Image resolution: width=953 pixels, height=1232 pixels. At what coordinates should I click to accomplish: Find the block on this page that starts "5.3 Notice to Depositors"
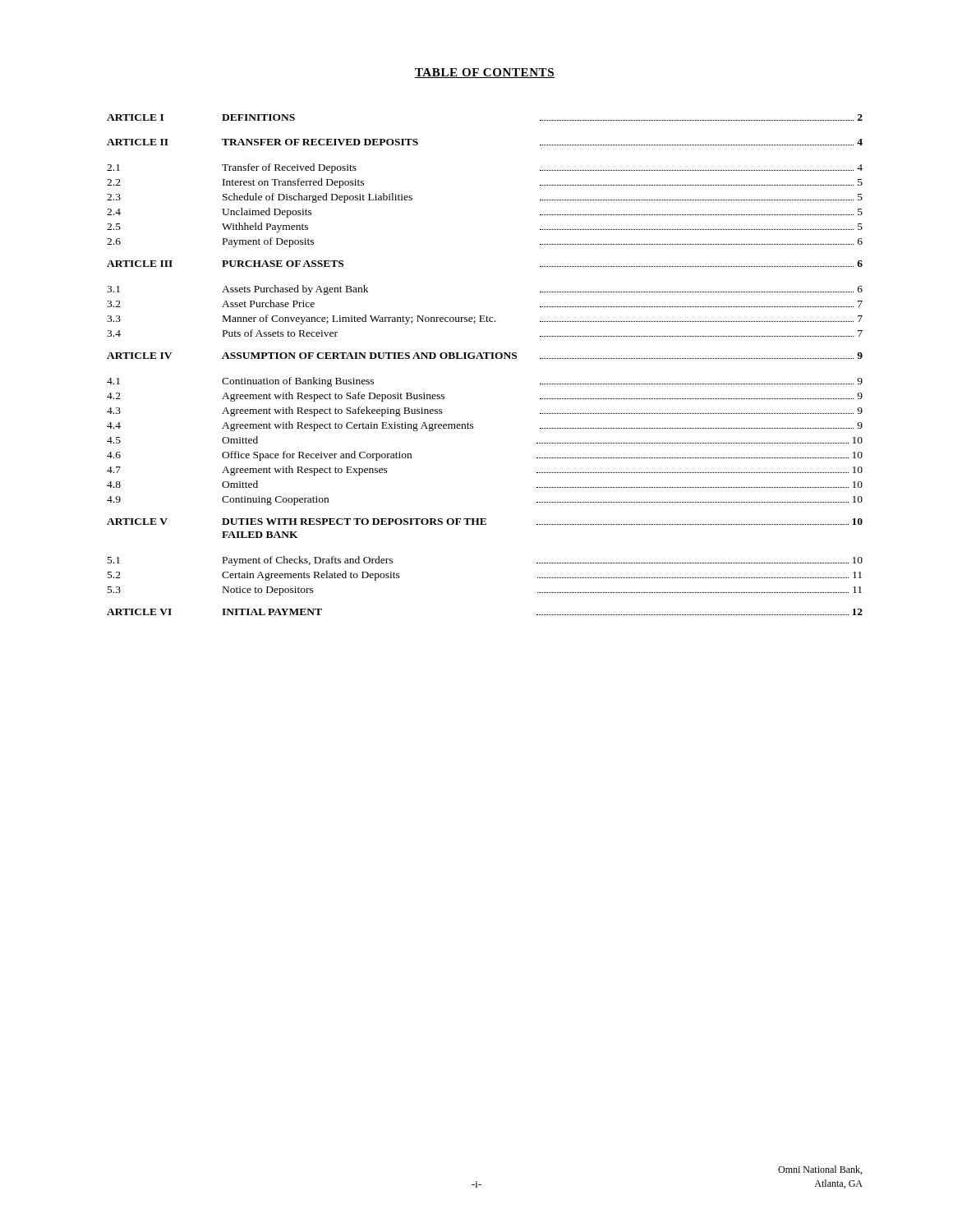coord(111,591)
